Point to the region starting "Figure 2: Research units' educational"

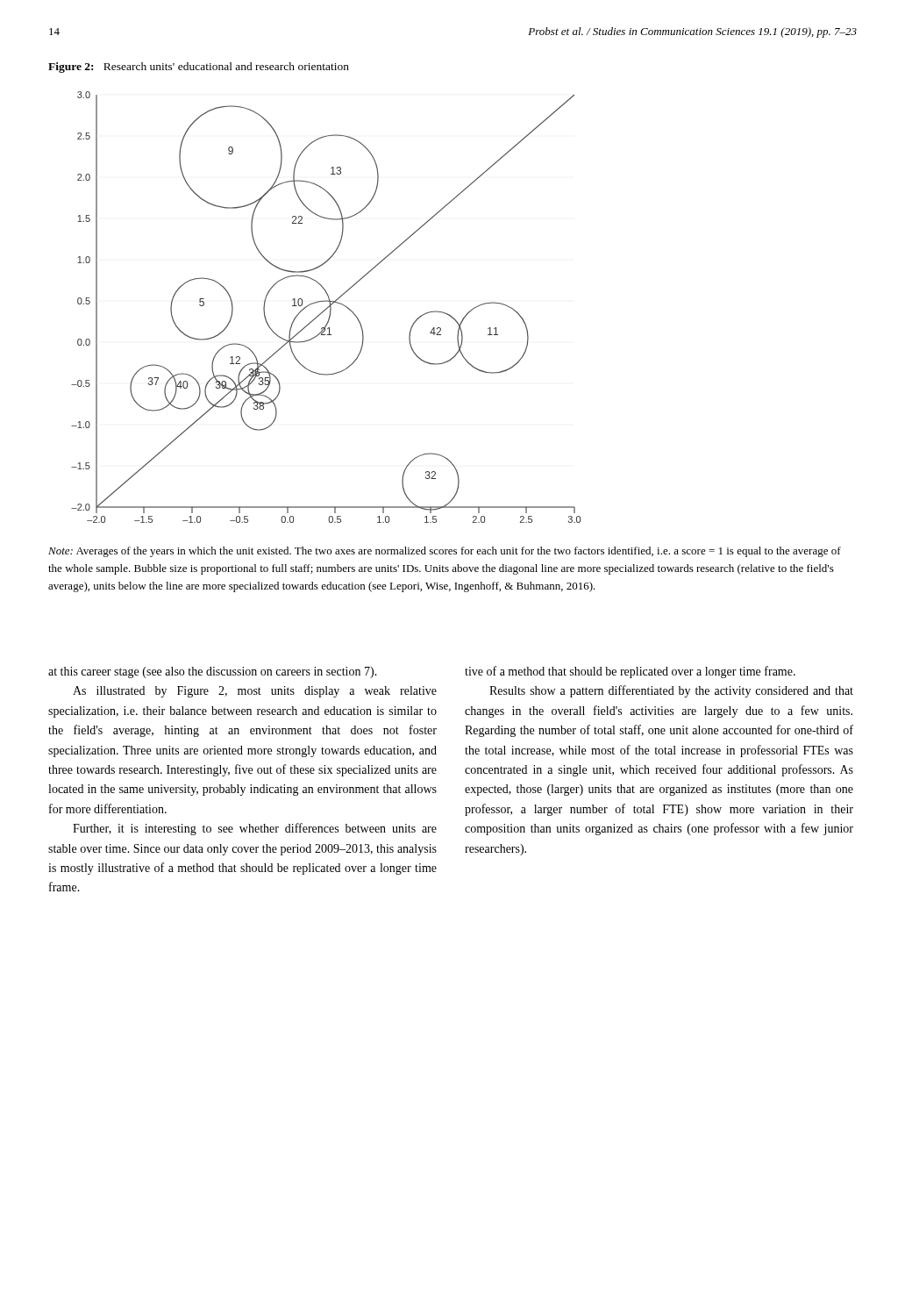[199, 66]
